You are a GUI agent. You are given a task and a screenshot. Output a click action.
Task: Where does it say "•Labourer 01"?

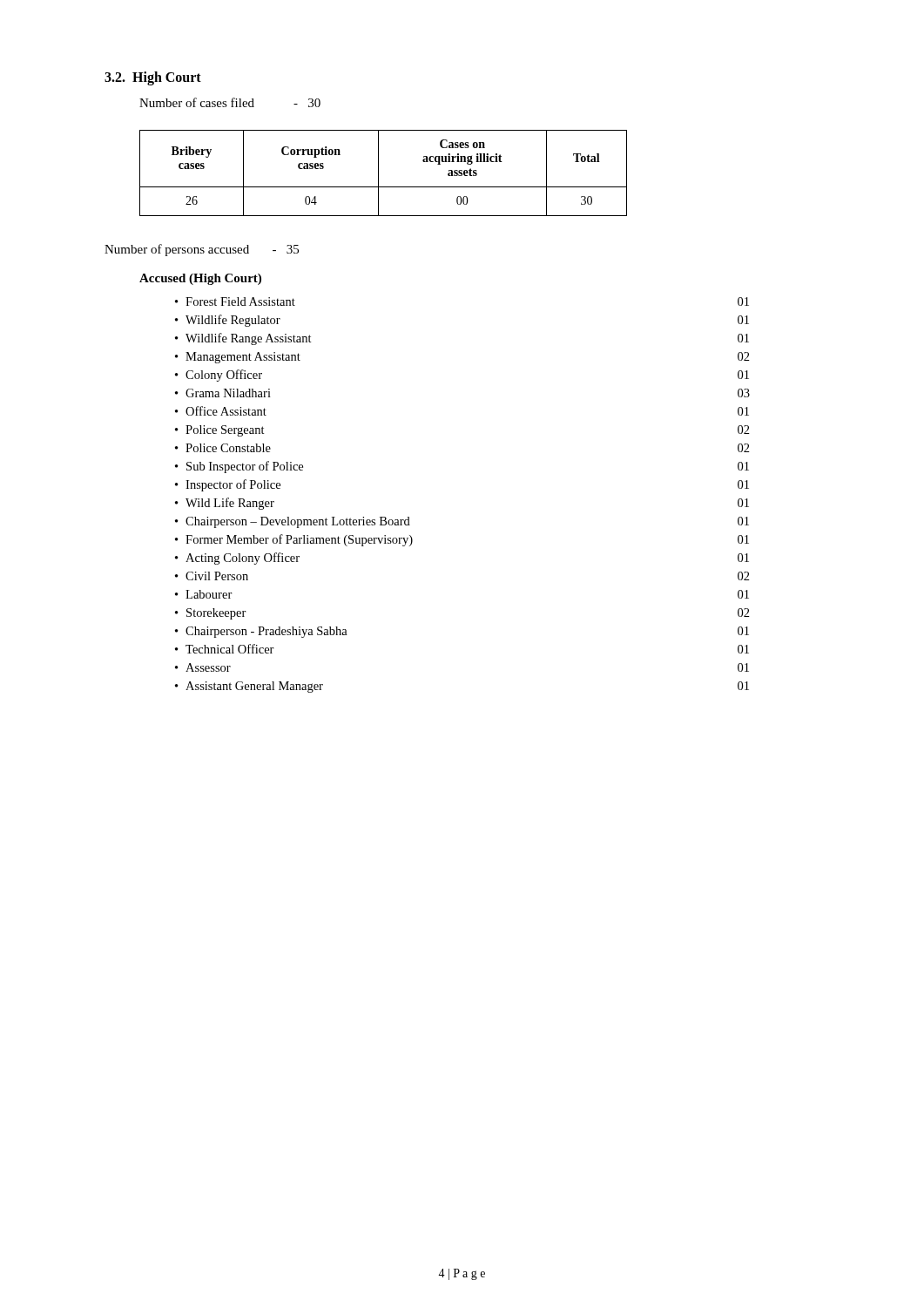pyautogui.click(x=208, y=593)
